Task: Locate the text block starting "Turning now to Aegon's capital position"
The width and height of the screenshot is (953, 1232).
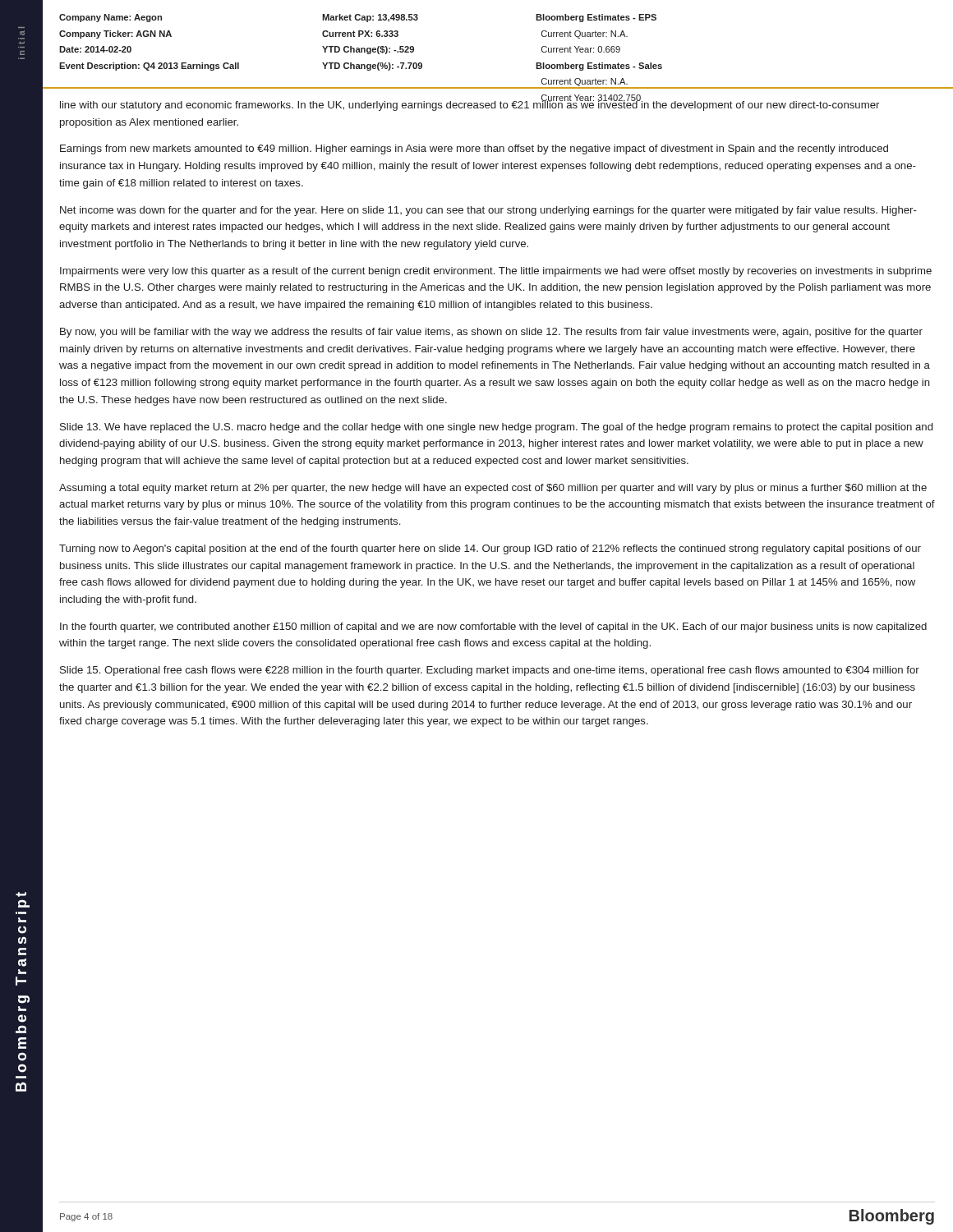Action: 490,574
